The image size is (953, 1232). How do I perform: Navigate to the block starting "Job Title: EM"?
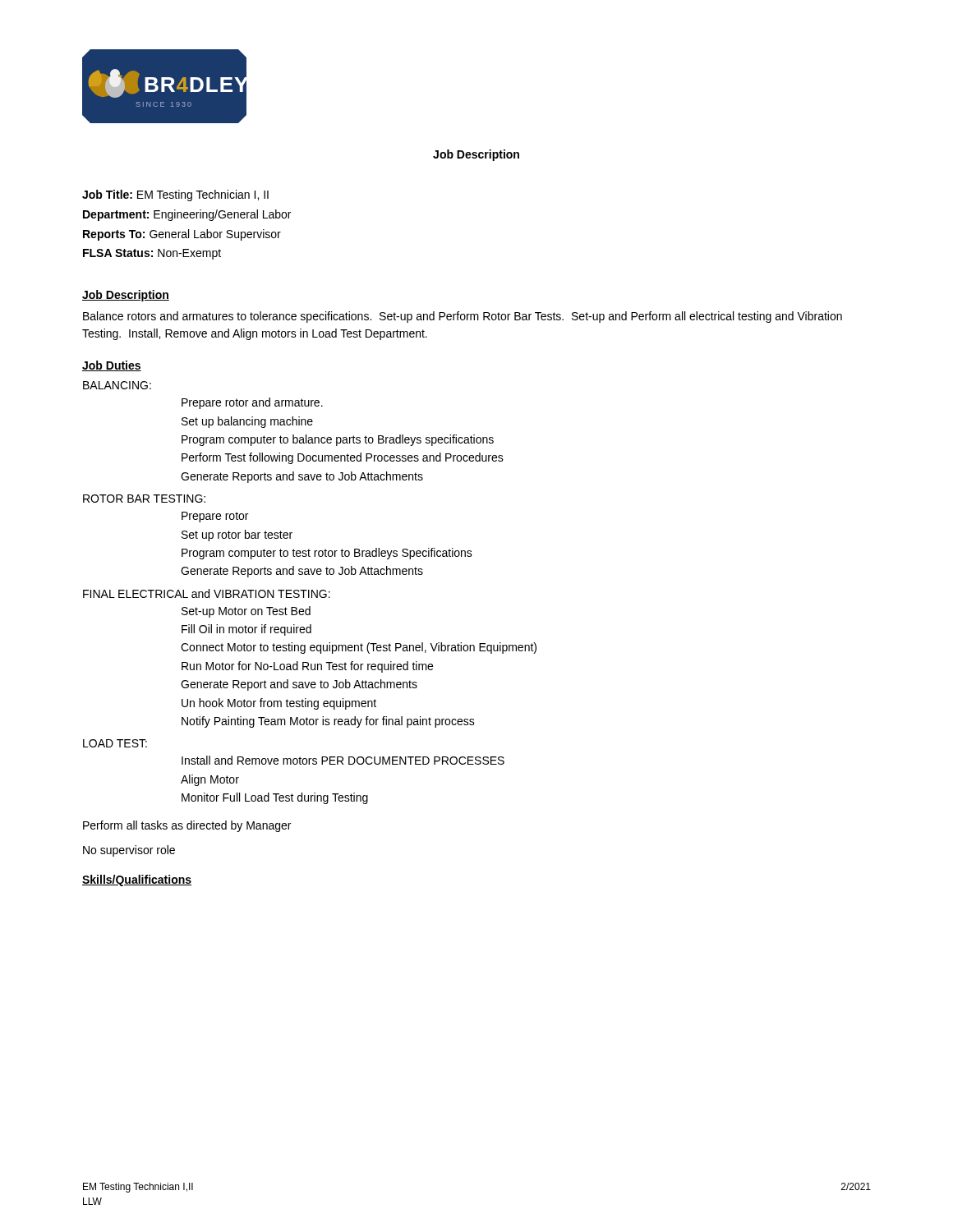click(x=187, y=224)
